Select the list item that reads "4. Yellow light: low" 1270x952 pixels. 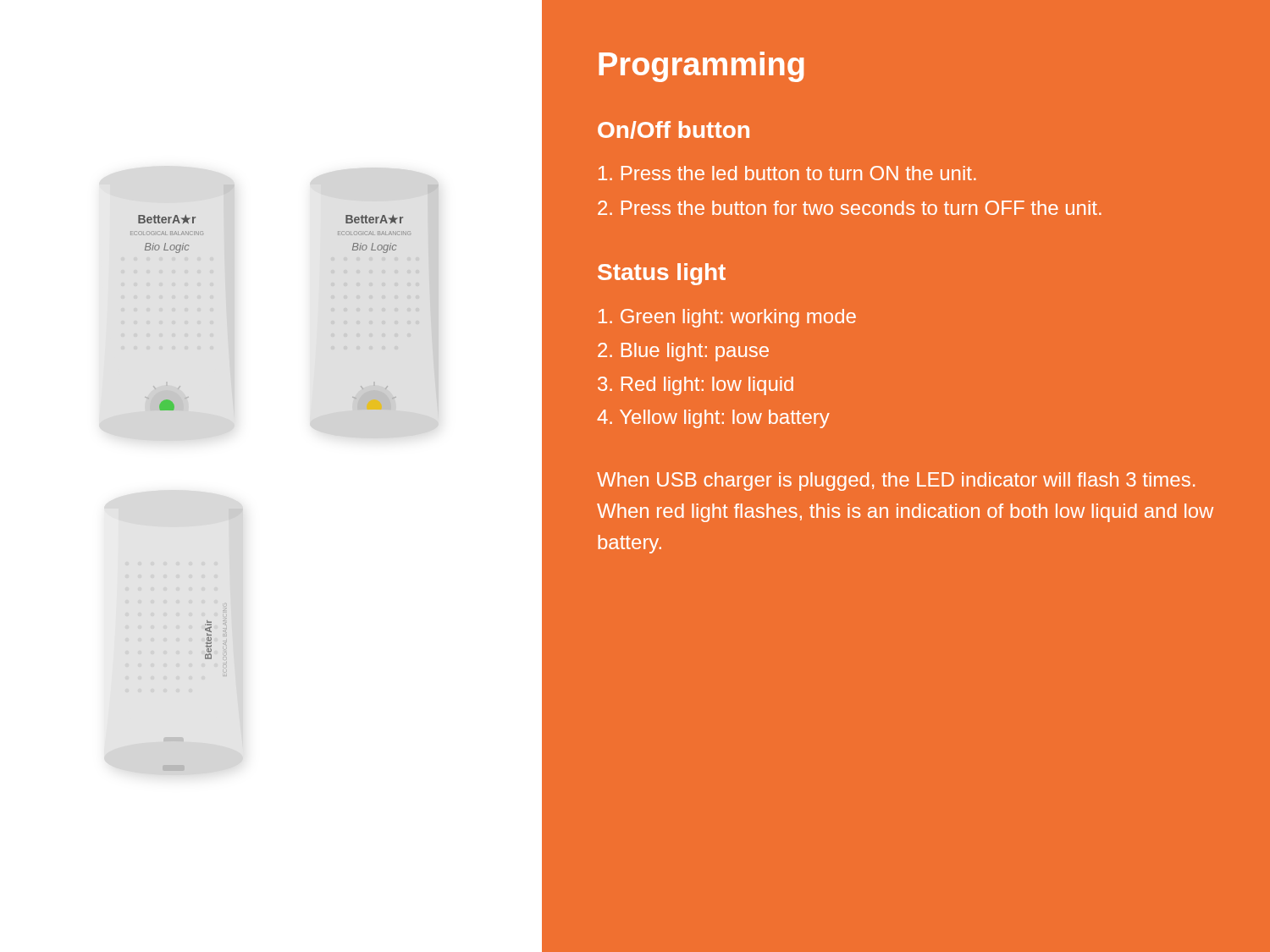713,417
